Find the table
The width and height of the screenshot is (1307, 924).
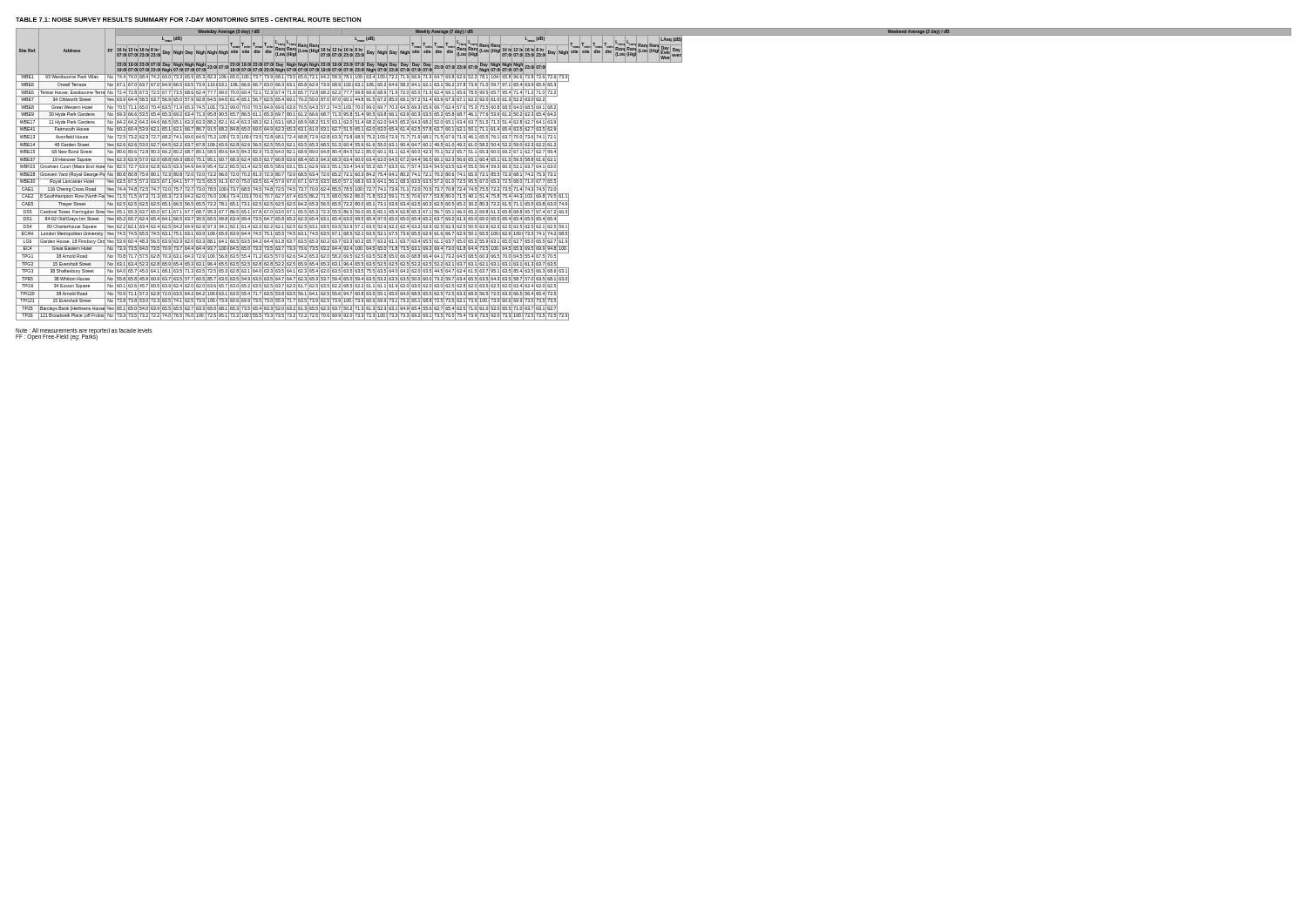click(654, 174)
